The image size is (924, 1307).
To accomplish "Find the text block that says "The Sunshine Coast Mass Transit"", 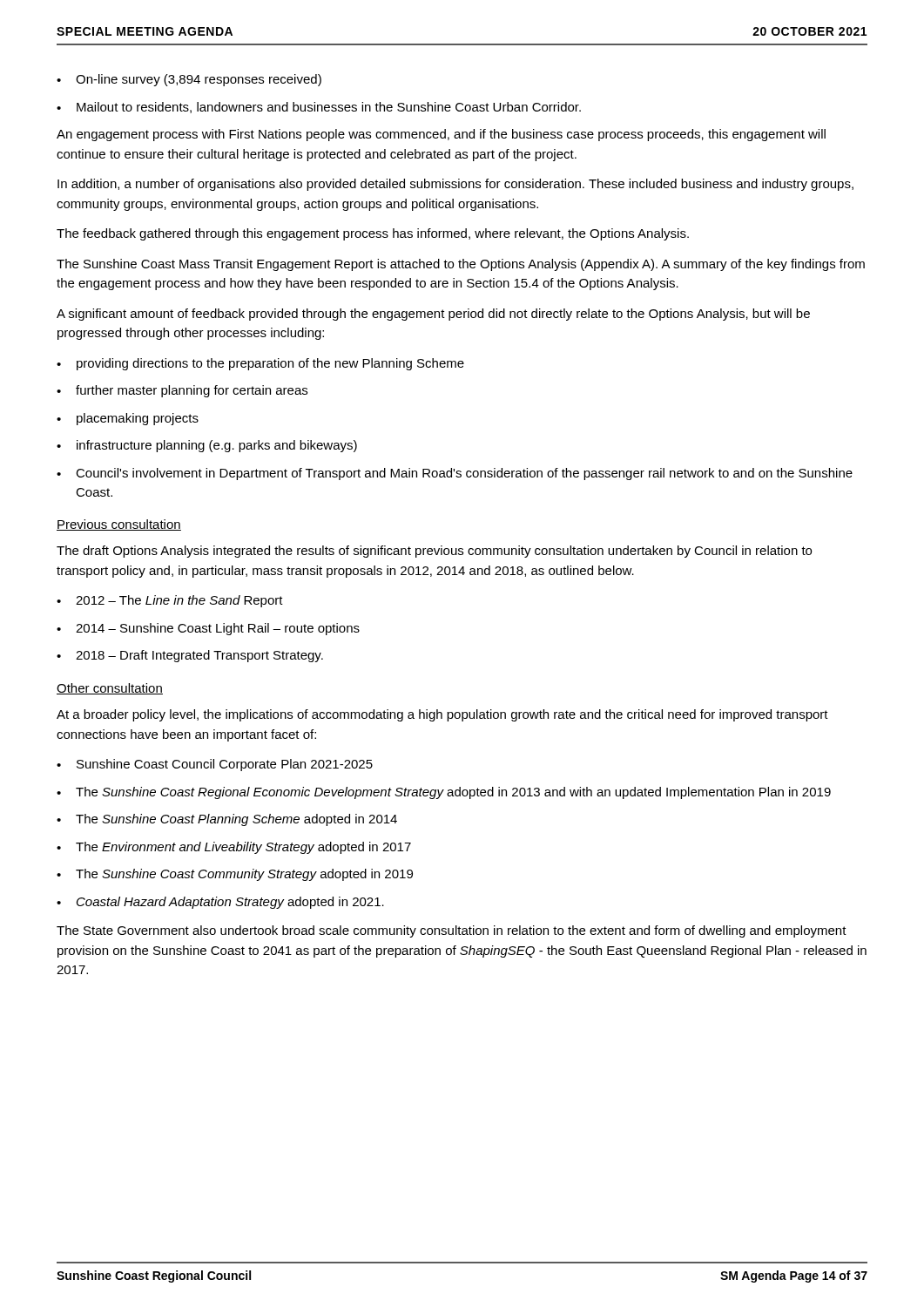I will tap(461, 273).
